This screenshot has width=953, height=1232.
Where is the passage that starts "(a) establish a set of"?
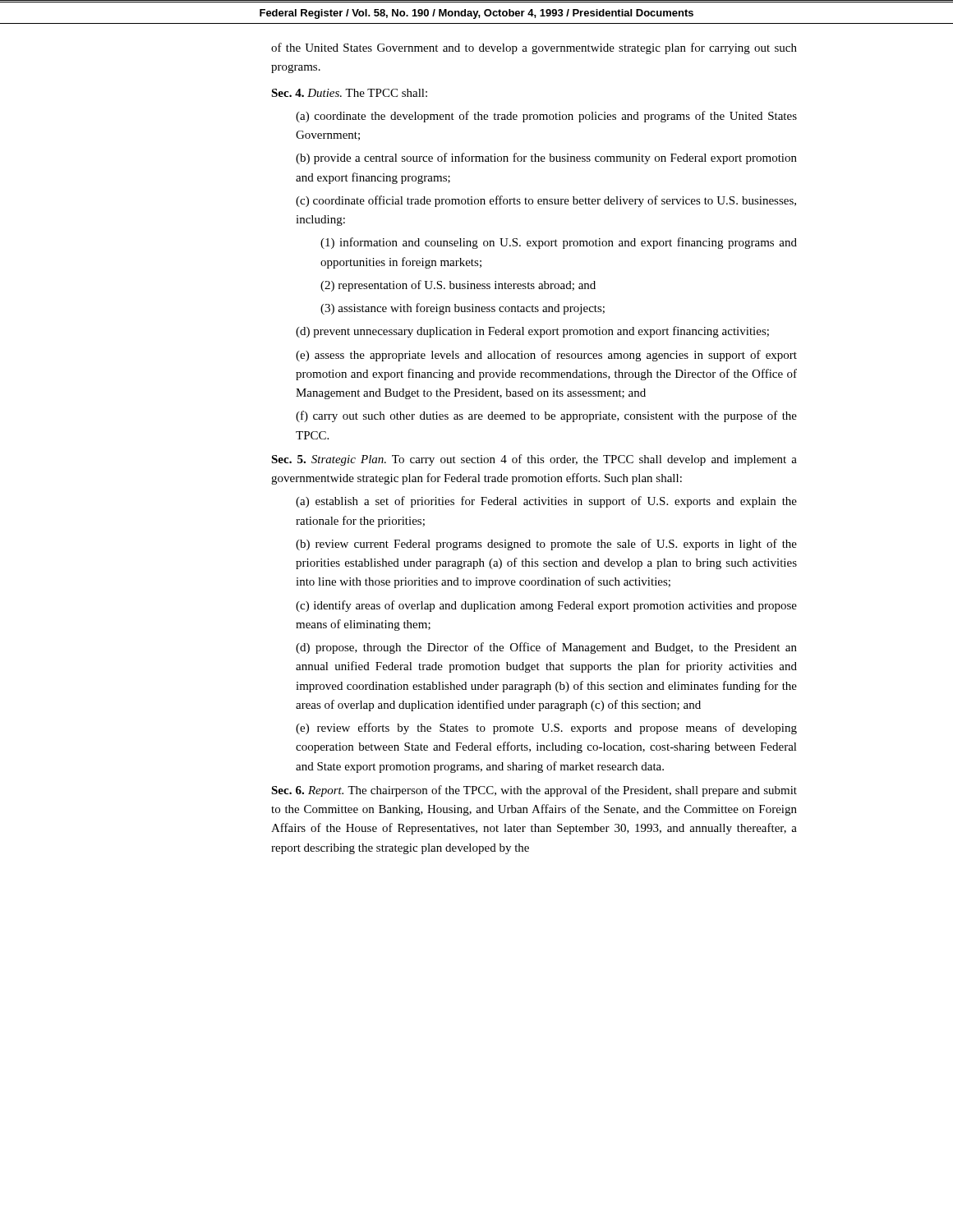[546, 511]
